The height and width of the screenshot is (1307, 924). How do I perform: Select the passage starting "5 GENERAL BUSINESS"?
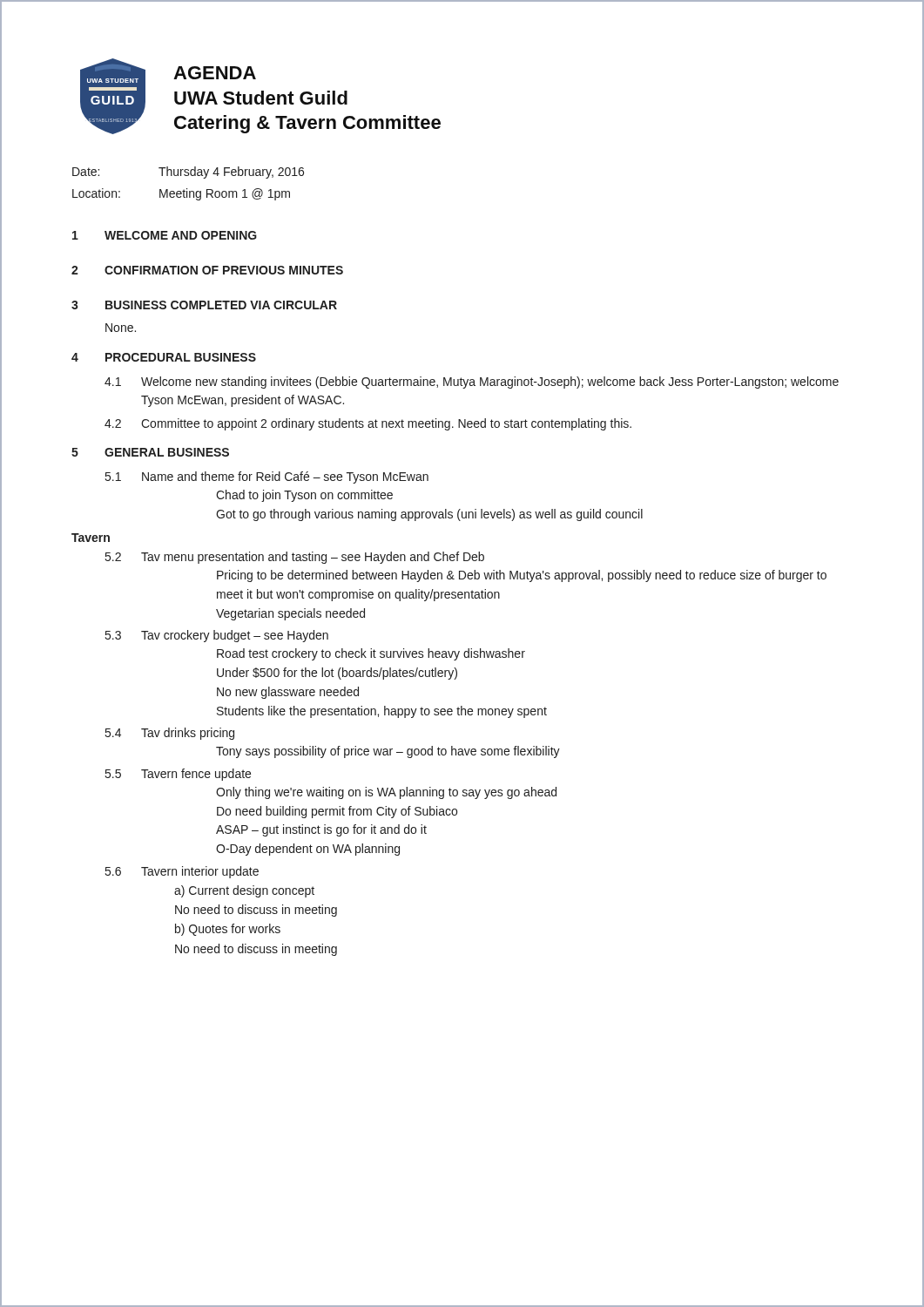click(x=151, y=452)
